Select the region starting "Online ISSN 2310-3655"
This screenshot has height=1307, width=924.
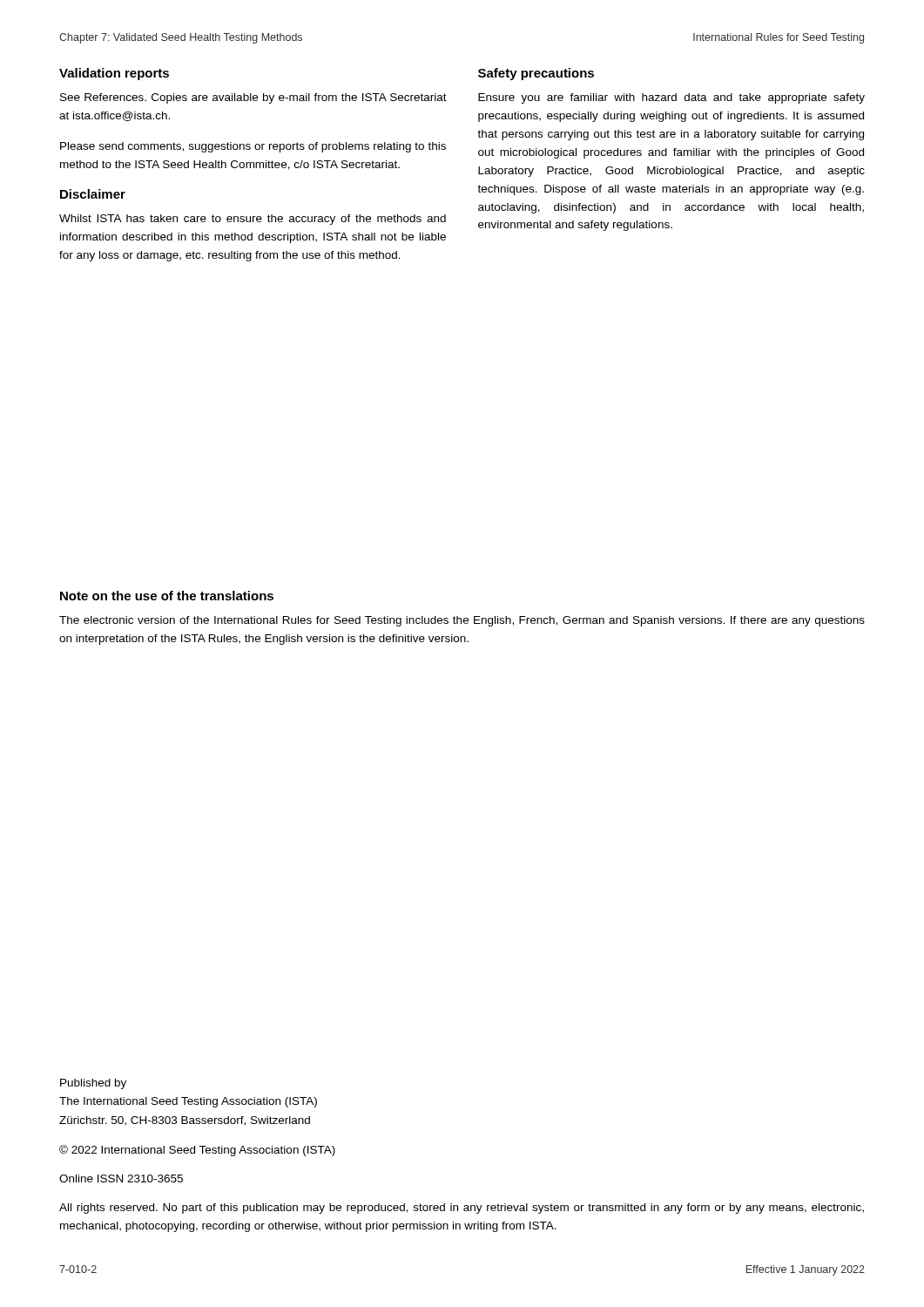(x=121, y=1179)
